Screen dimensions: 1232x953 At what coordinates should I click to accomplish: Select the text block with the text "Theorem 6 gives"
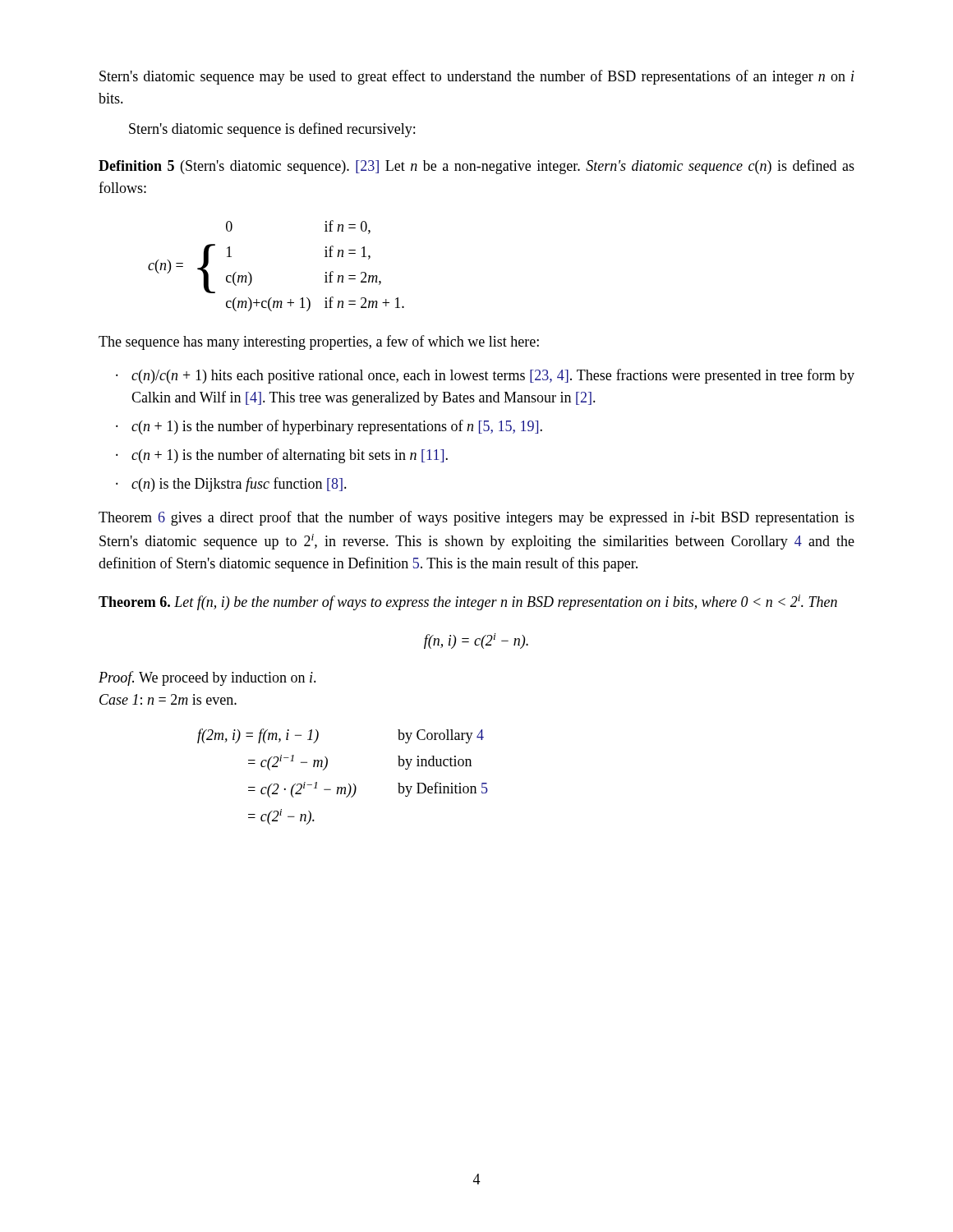[476, 541]
